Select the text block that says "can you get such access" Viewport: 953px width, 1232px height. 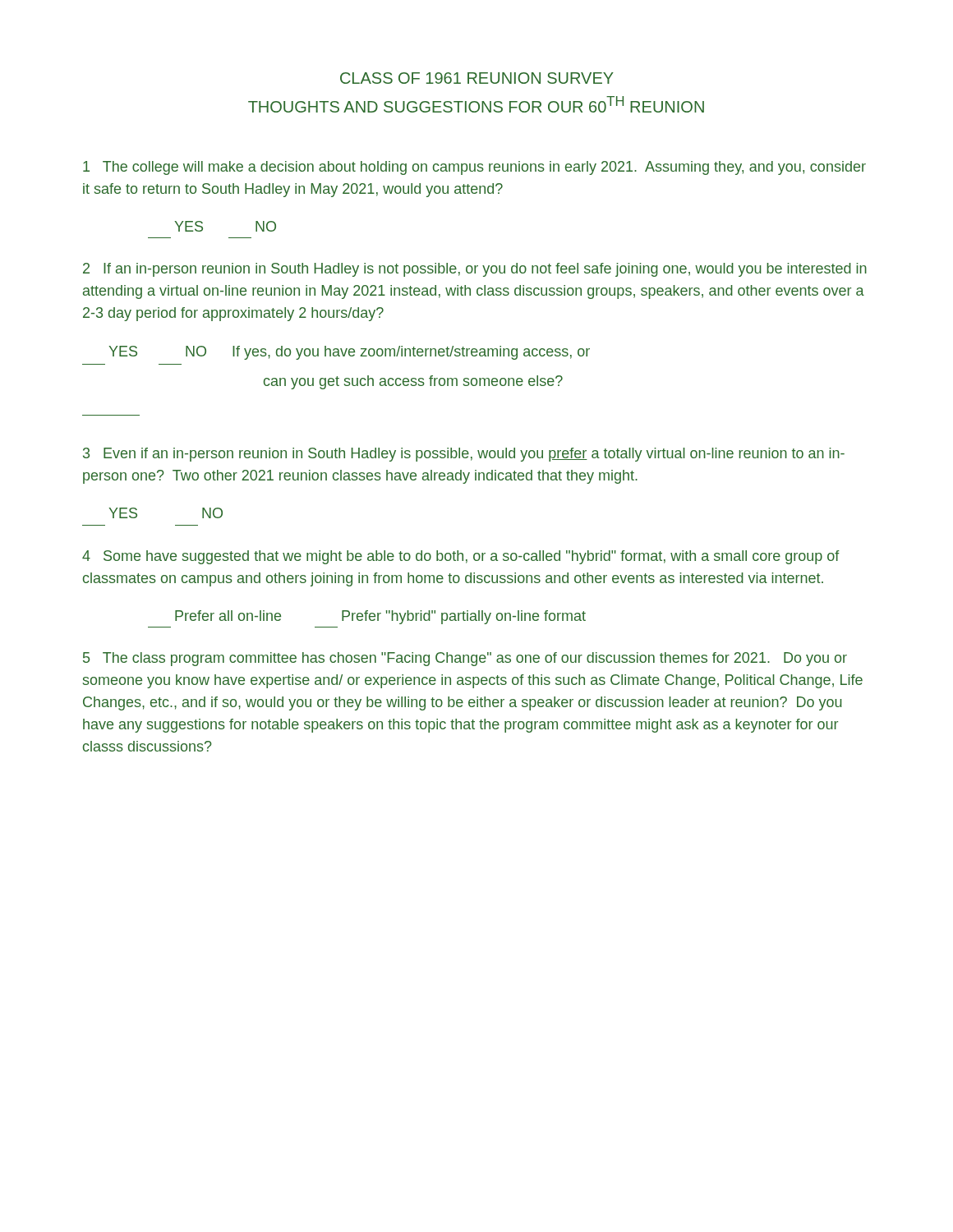[x=413, y=381]
